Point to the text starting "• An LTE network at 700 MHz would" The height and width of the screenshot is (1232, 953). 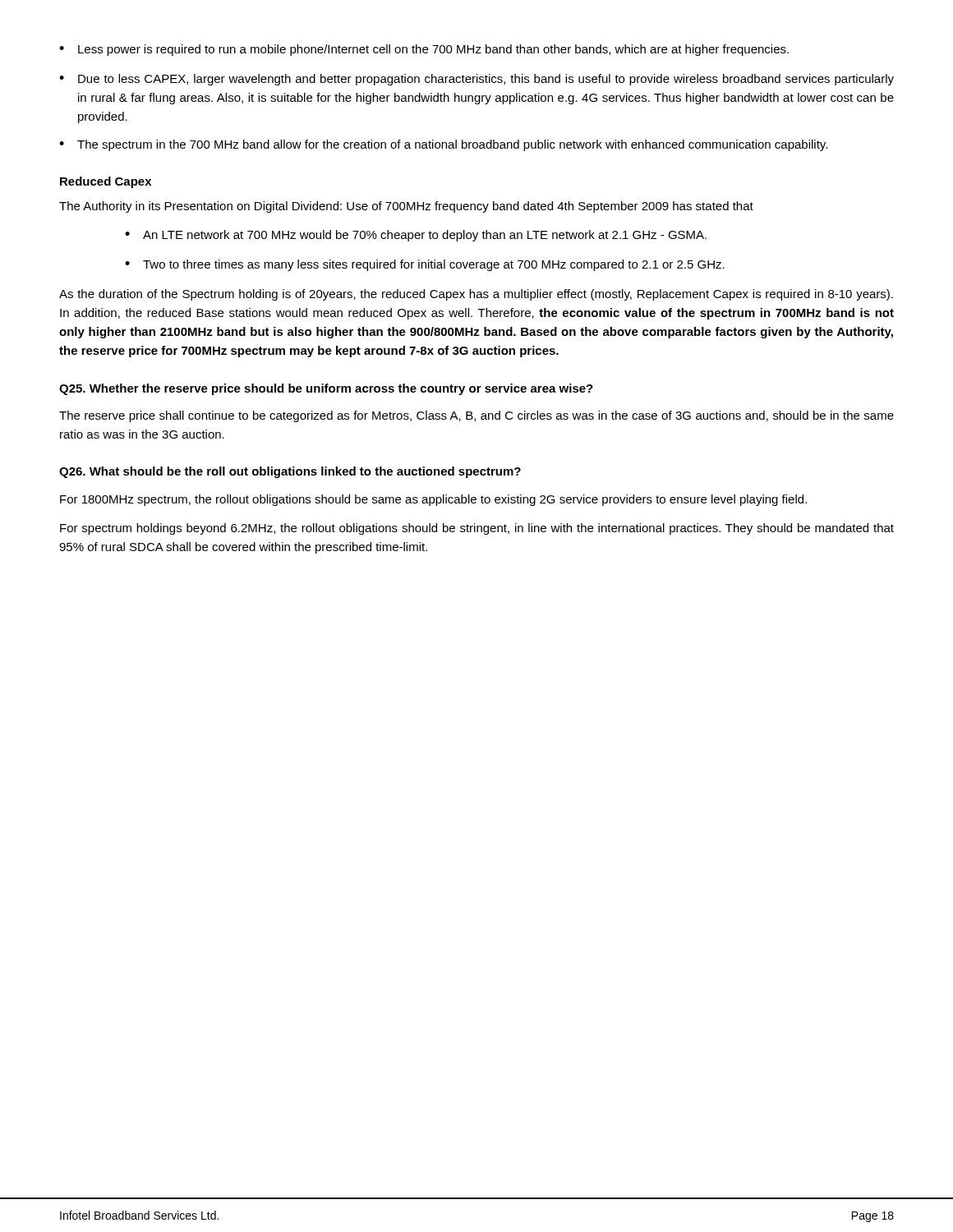[509, 235]
